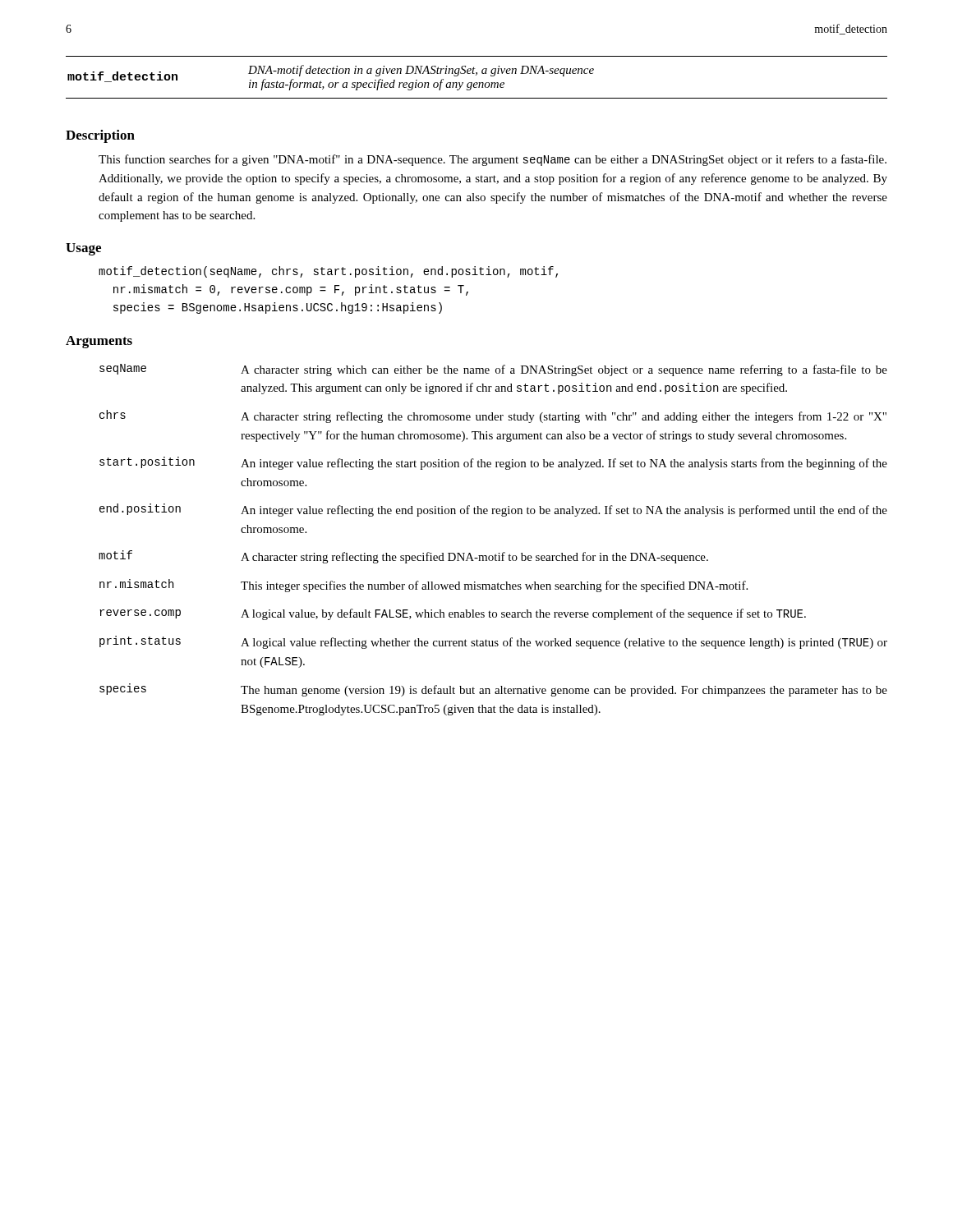Find the table
Viewport: 953px width, 1232px height.
[x=476, y=541]
